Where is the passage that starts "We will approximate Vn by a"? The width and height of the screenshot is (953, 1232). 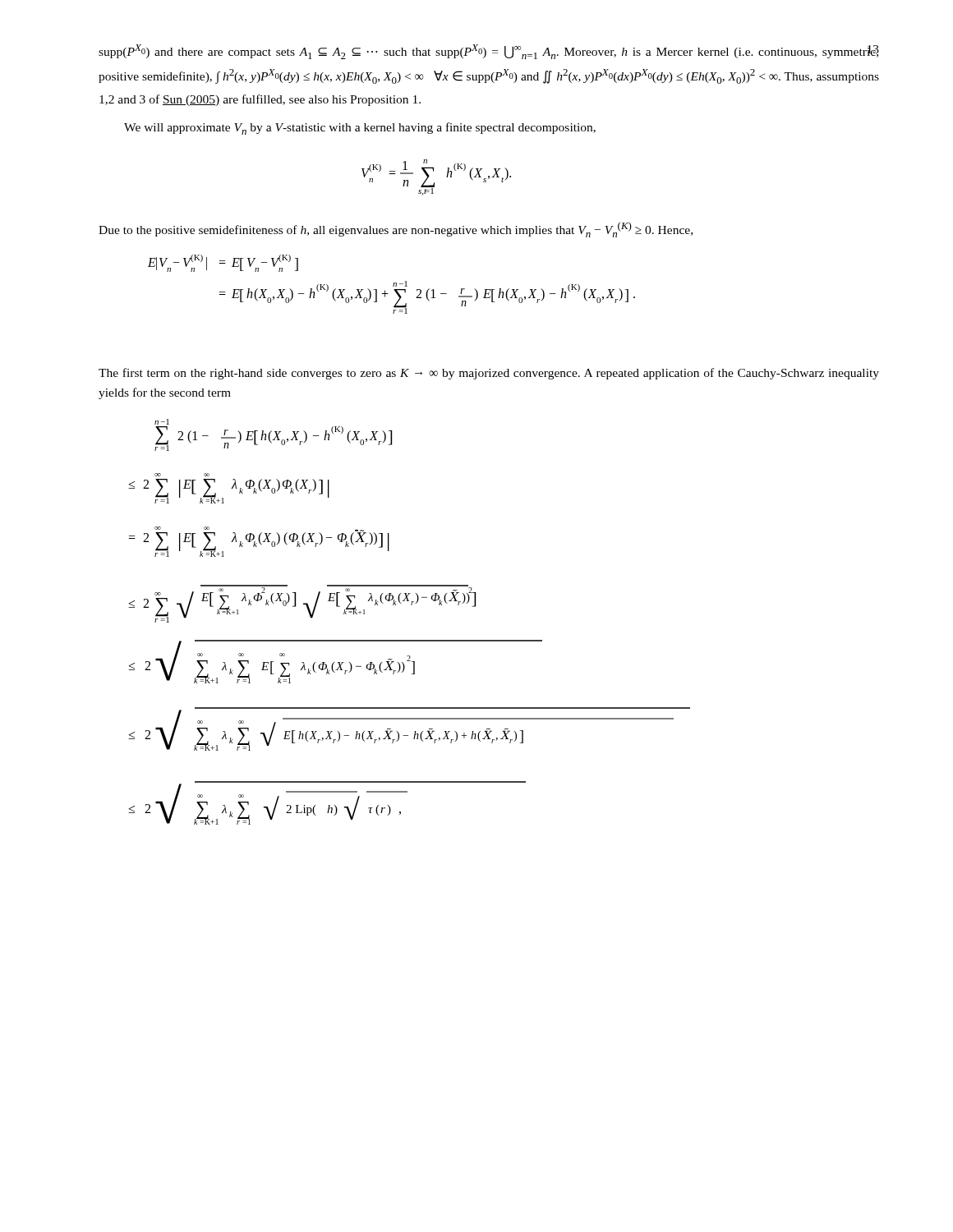tap(360, 128)
